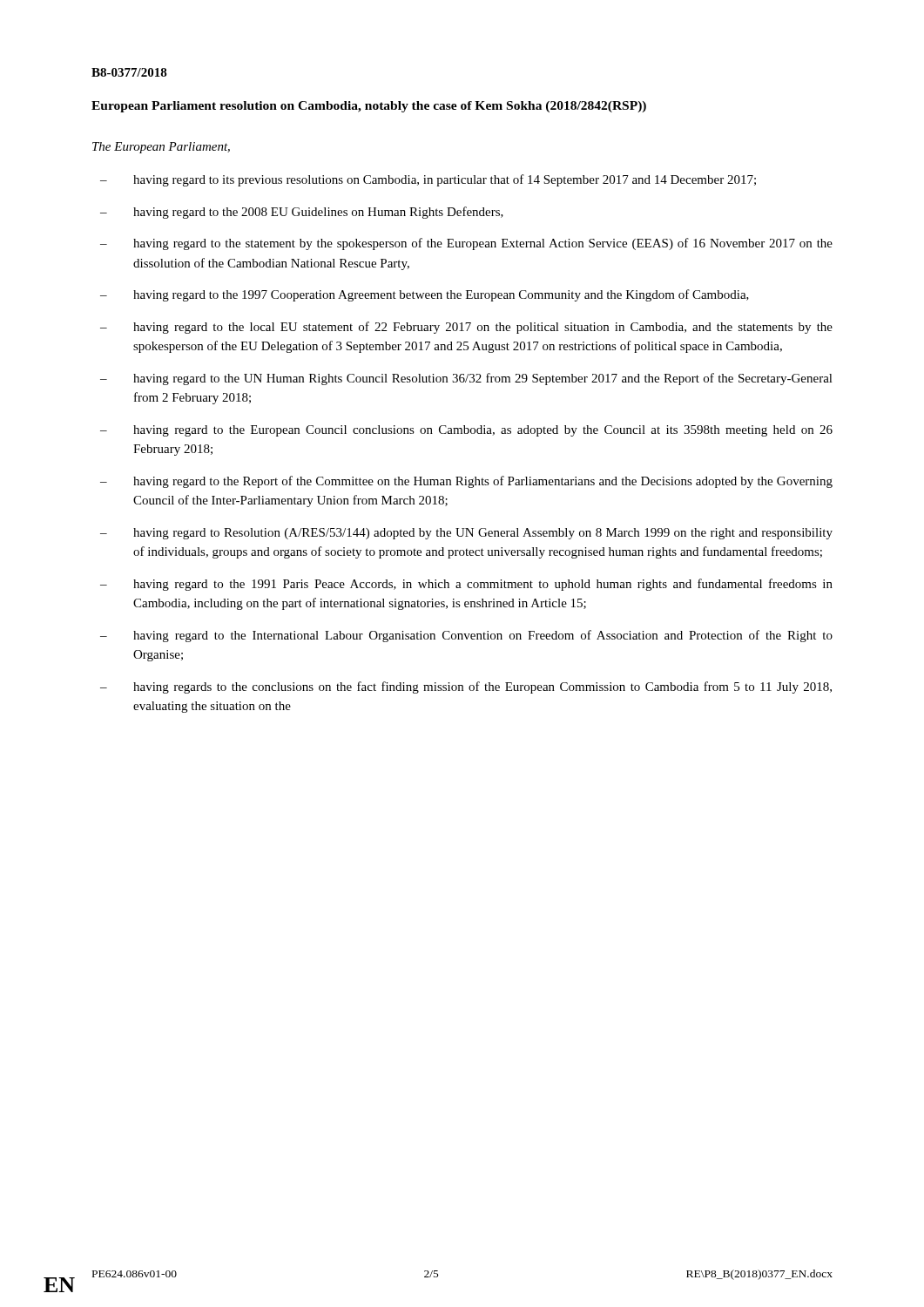Select the list item containing "– having regard to Resolution (A/RES/53/144) adopted by"
Image resolution: width=924 pixels, height=1307 pixels.
[462, 542]
